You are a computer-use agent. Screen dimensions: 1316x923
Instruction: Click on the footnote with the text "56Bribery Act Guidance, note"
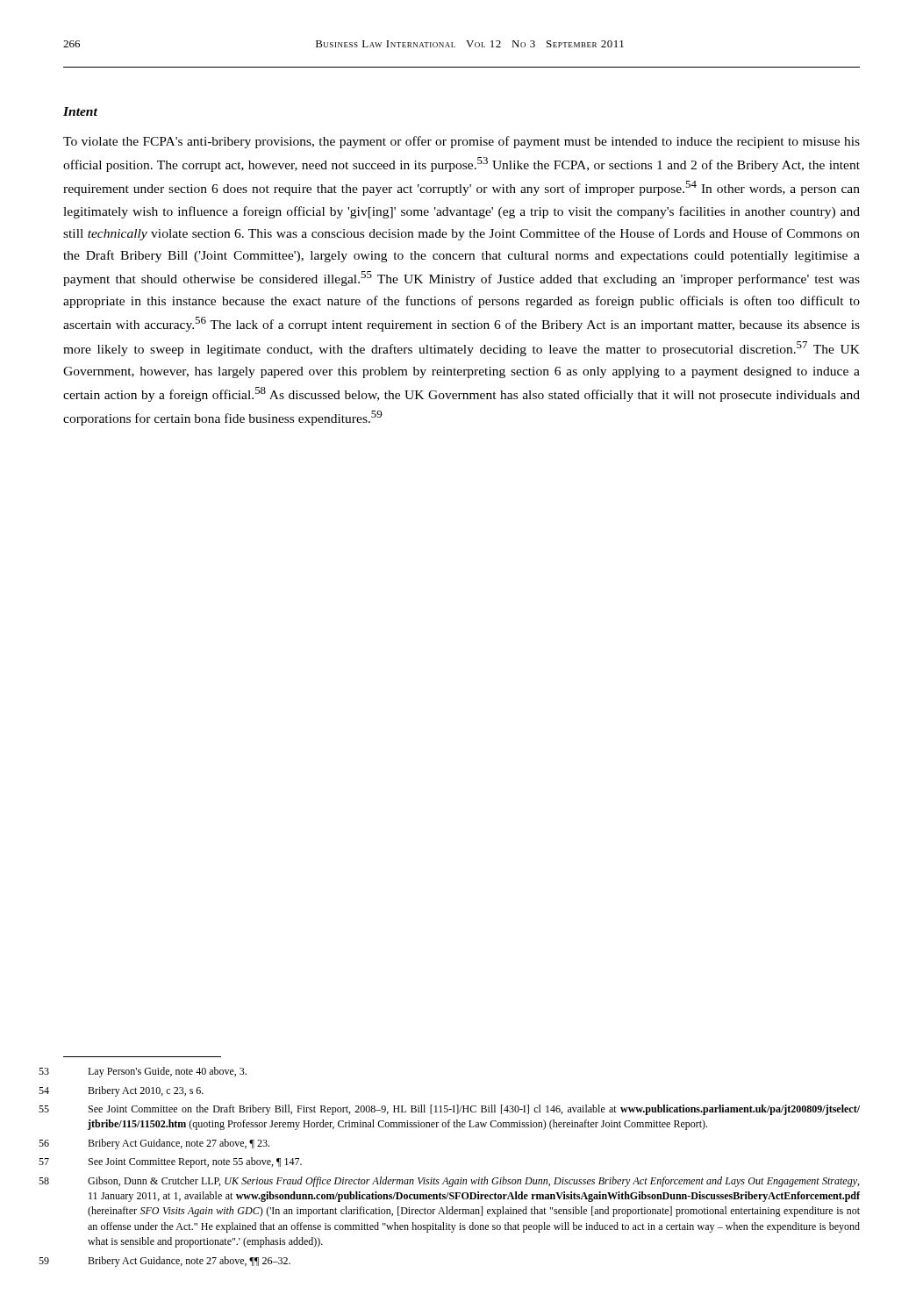tap(167, 1144)
